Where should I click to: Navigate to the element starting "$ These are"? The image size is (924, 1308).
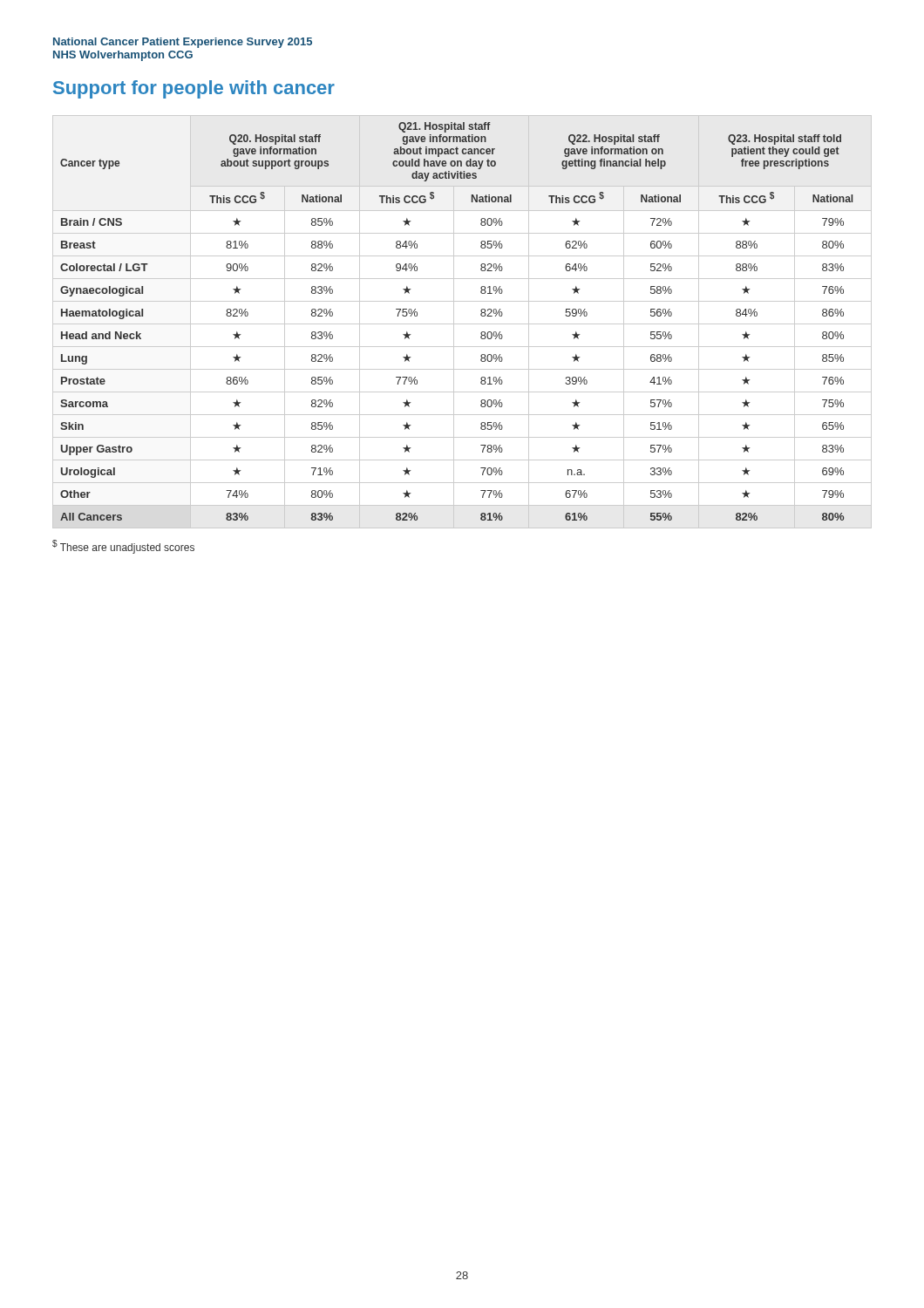(x=124, y=546)
